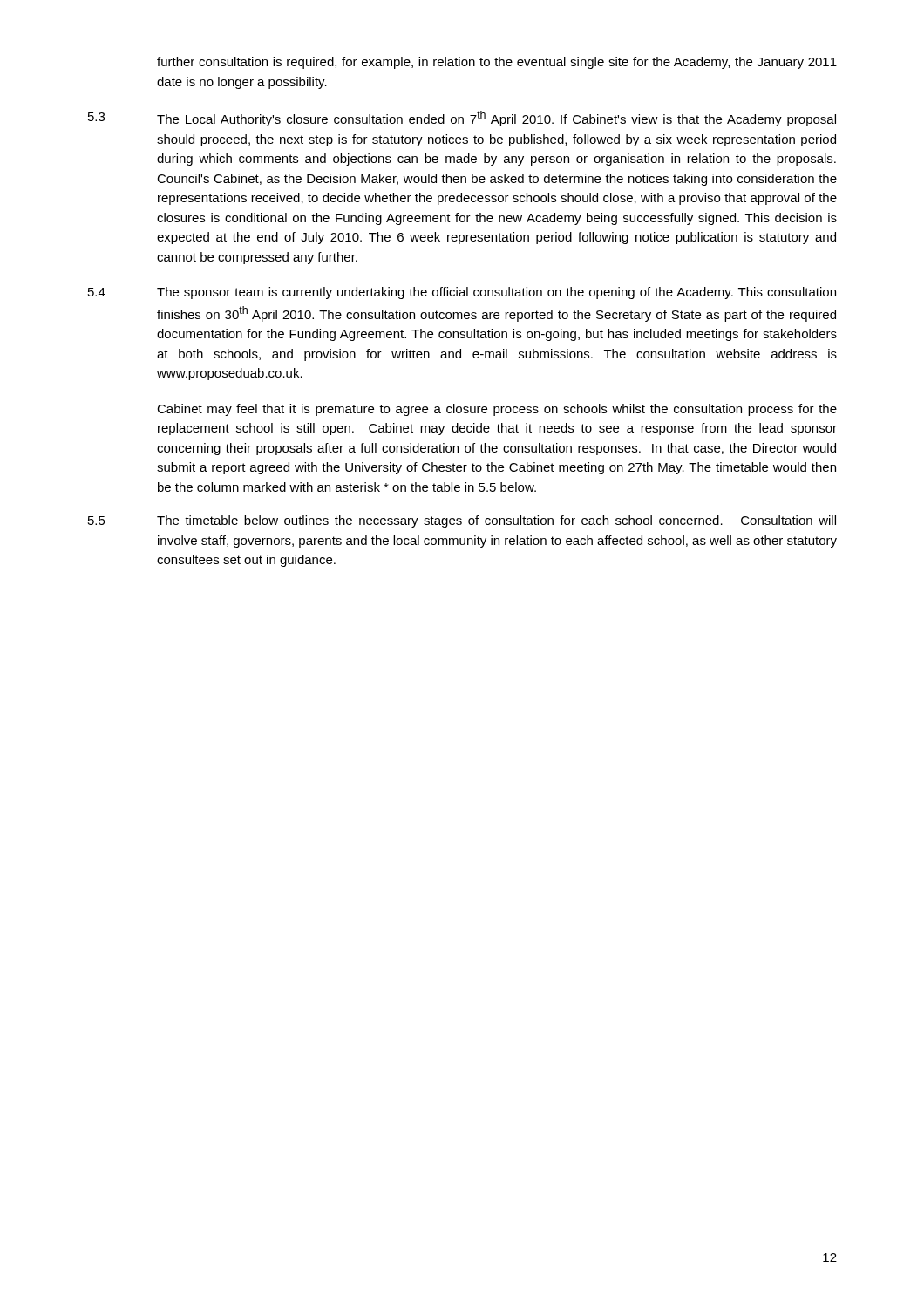924x1308 pixels.
Task: Find the block starting "5.4 The sponsor team is currently"
Action: [462, 333]
